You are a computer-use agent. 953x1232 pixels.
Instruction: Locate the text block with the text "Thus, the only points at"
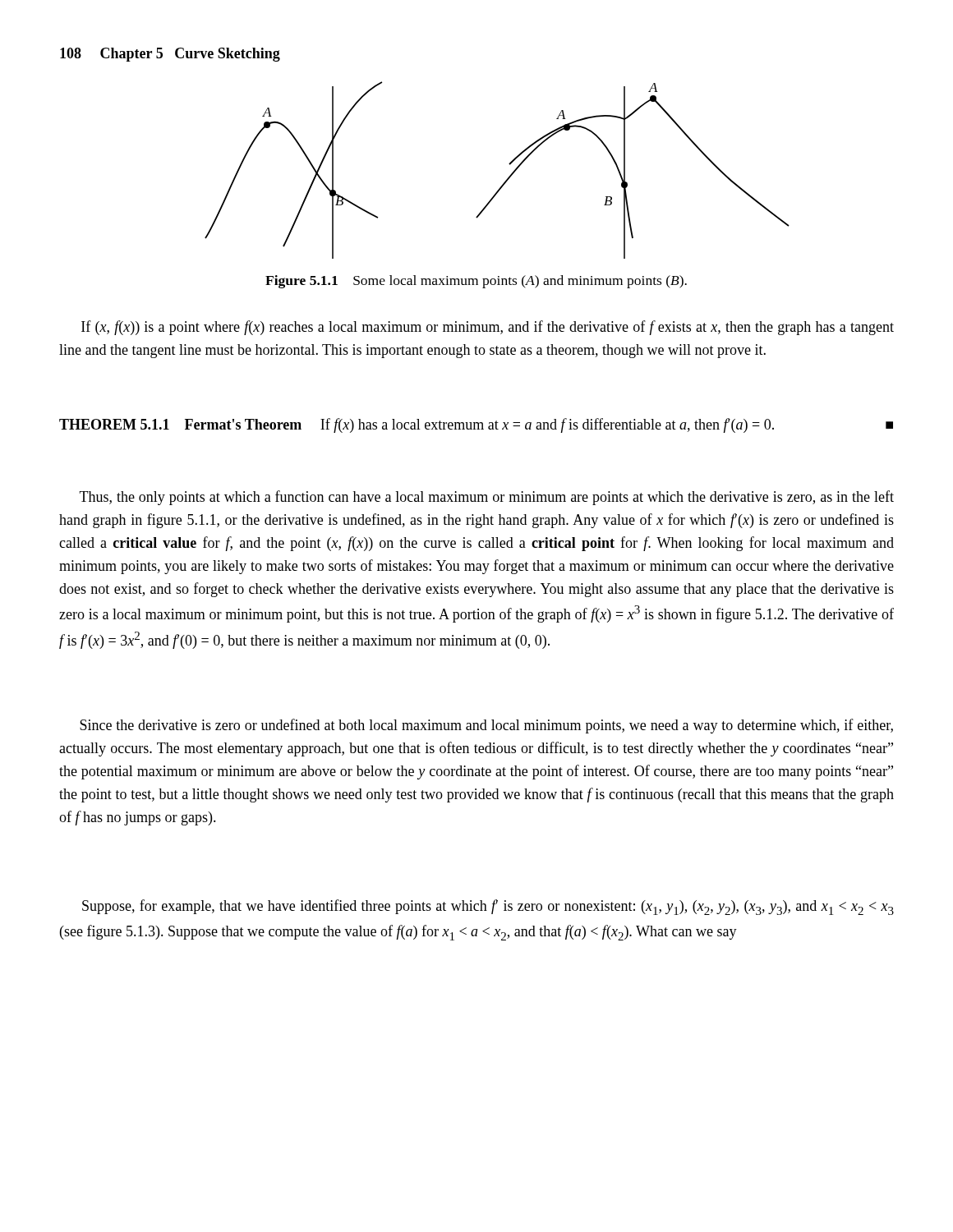(476, 569)
